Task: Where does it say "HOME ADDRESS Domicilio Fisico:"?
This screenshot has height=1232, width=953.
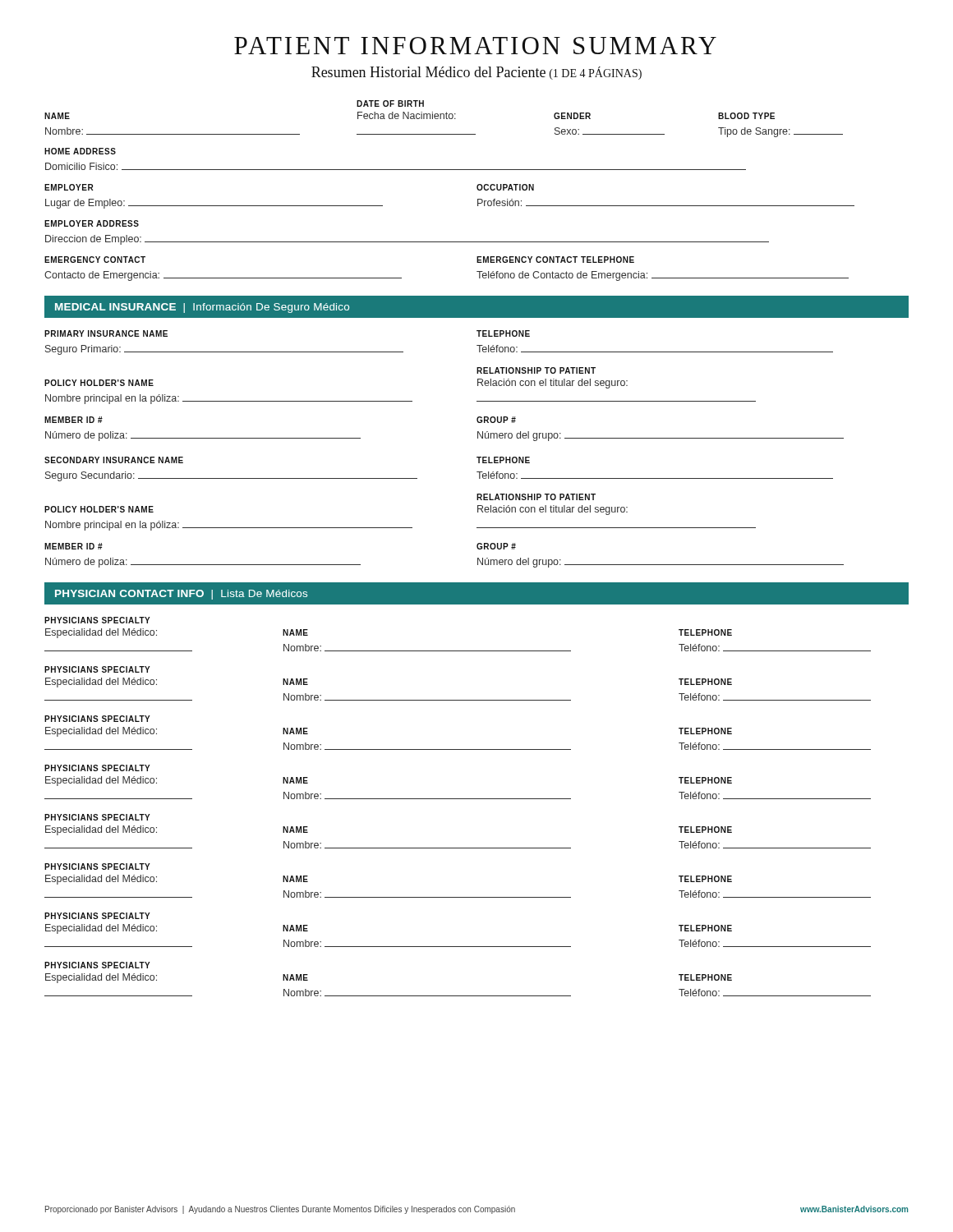Action: (476, 160)
